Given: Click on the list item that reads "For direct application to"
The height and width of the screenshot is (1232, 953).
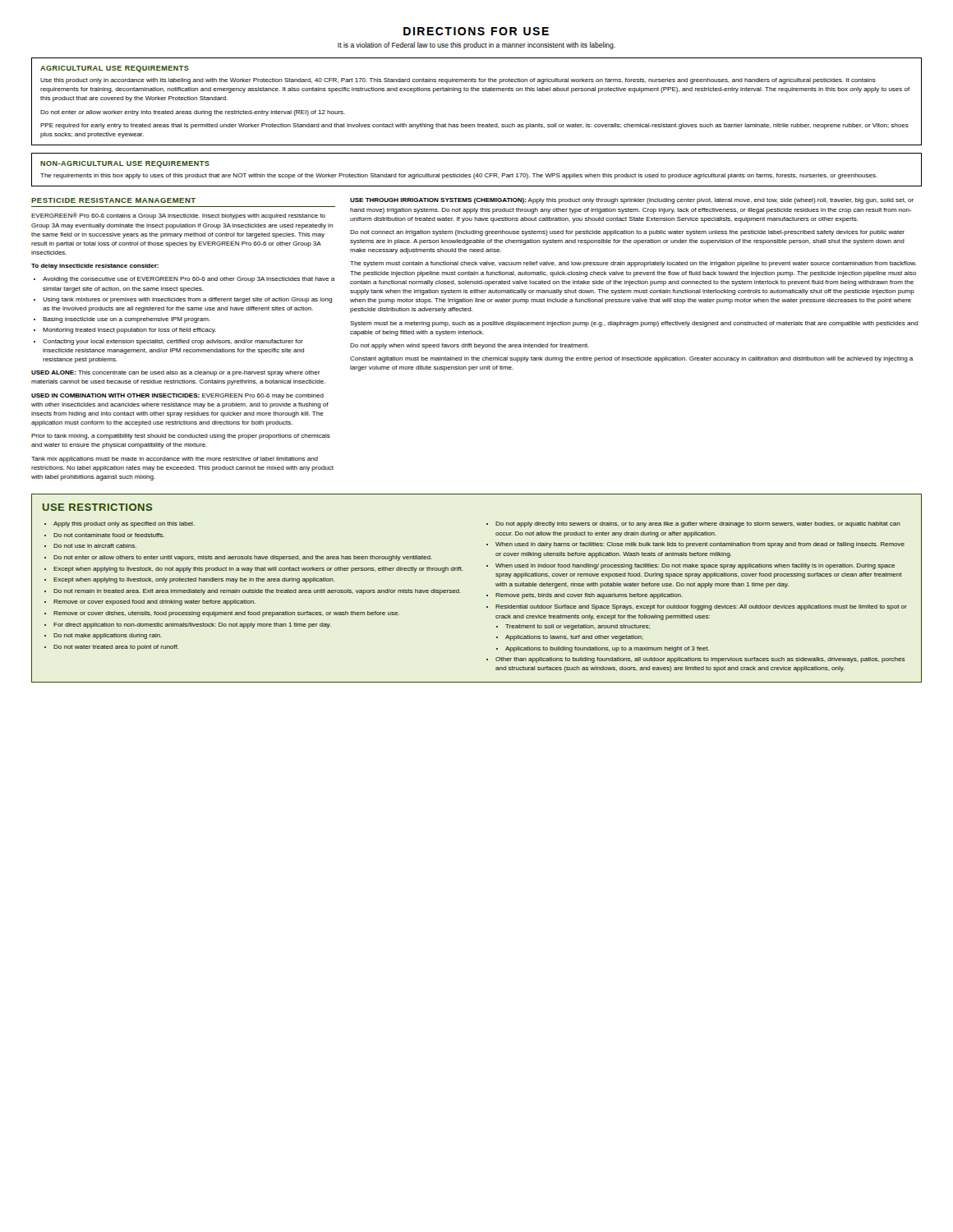Looking at the screenshot, I should pos(192,624).
